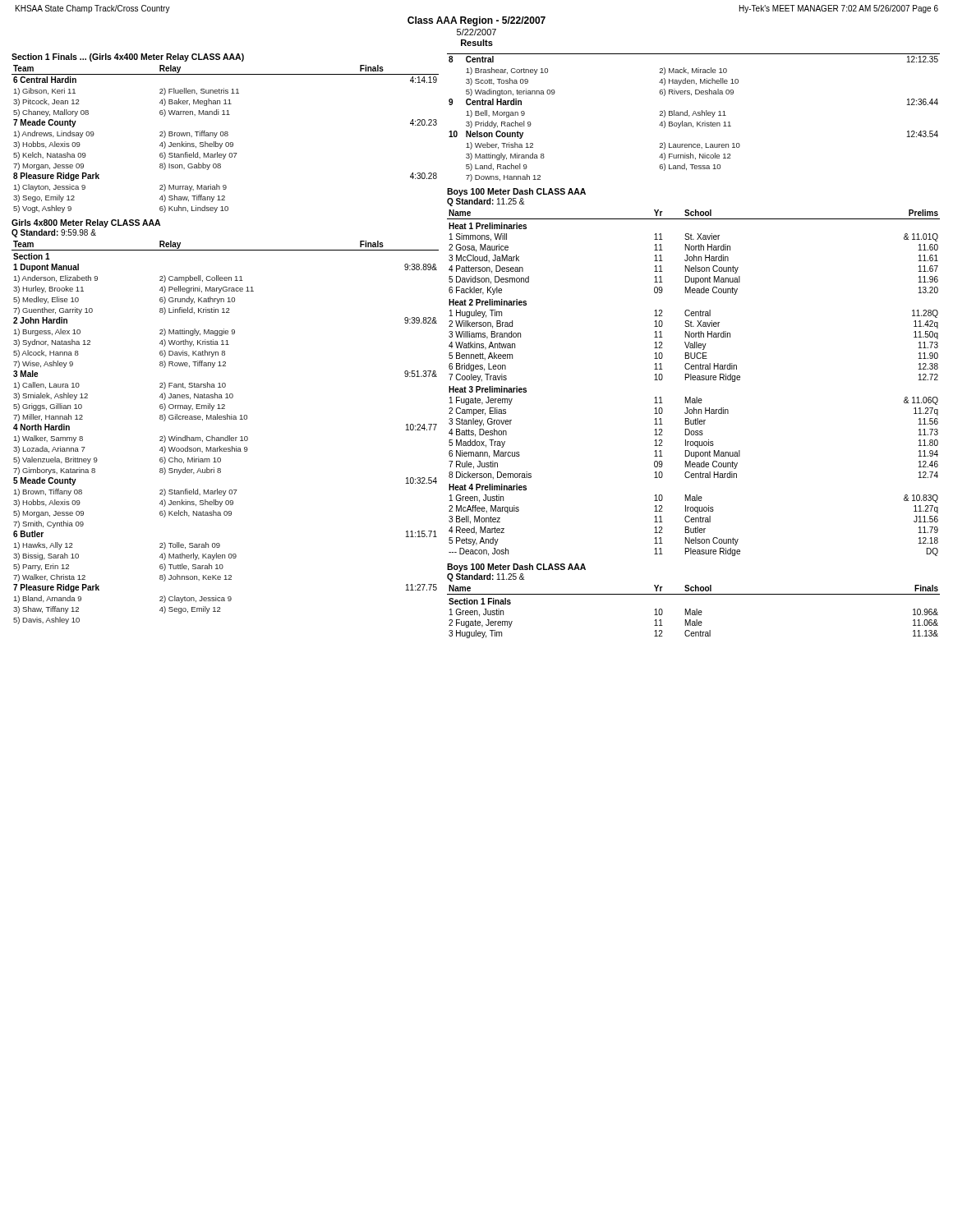Find the table that mentions "6) Davis, Kathryn 8"
Screen dimensions: 1232x953
(x=225, y=432)
